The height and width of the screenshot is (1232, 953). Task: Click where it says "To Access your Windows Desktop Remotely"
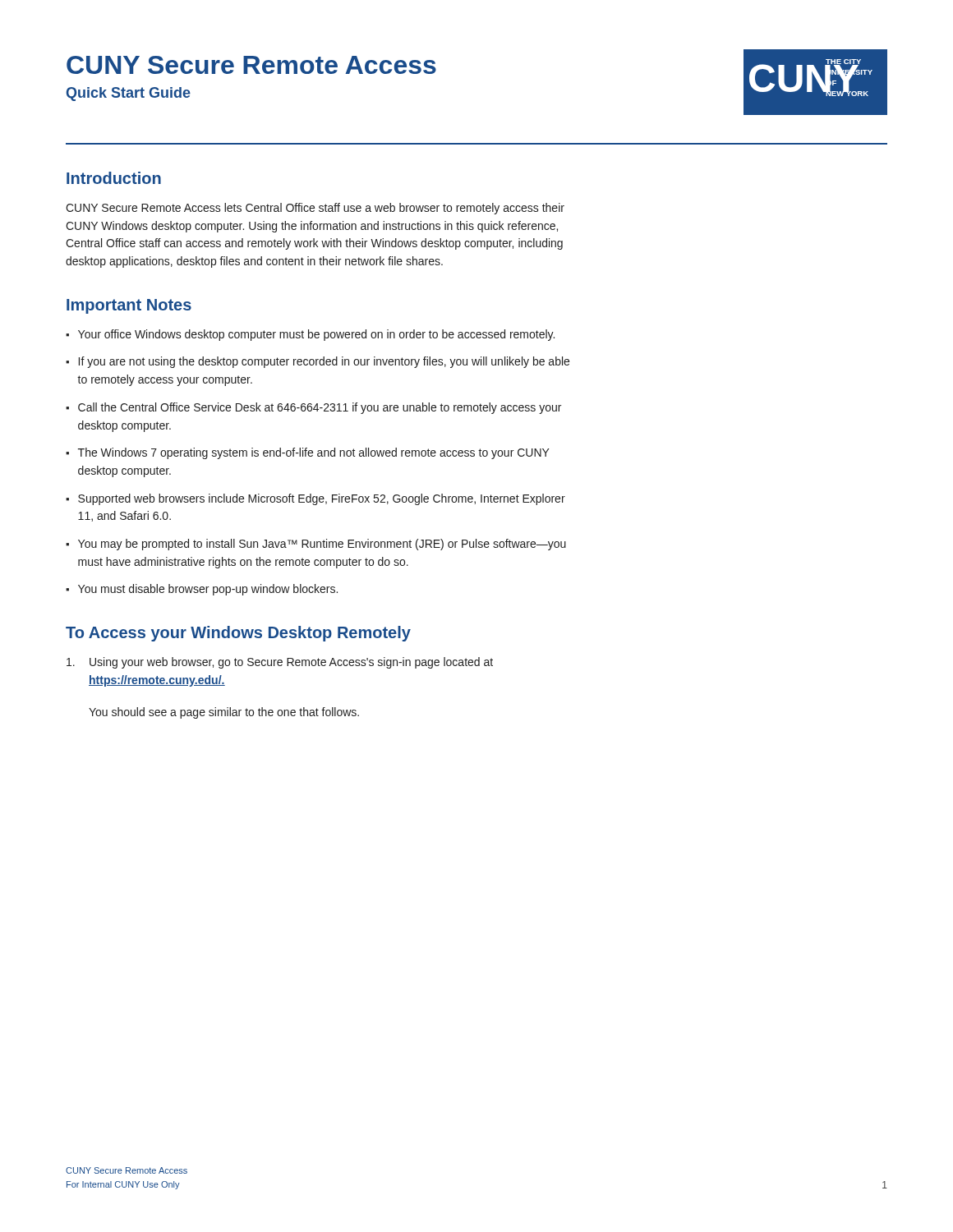point(238,634)
